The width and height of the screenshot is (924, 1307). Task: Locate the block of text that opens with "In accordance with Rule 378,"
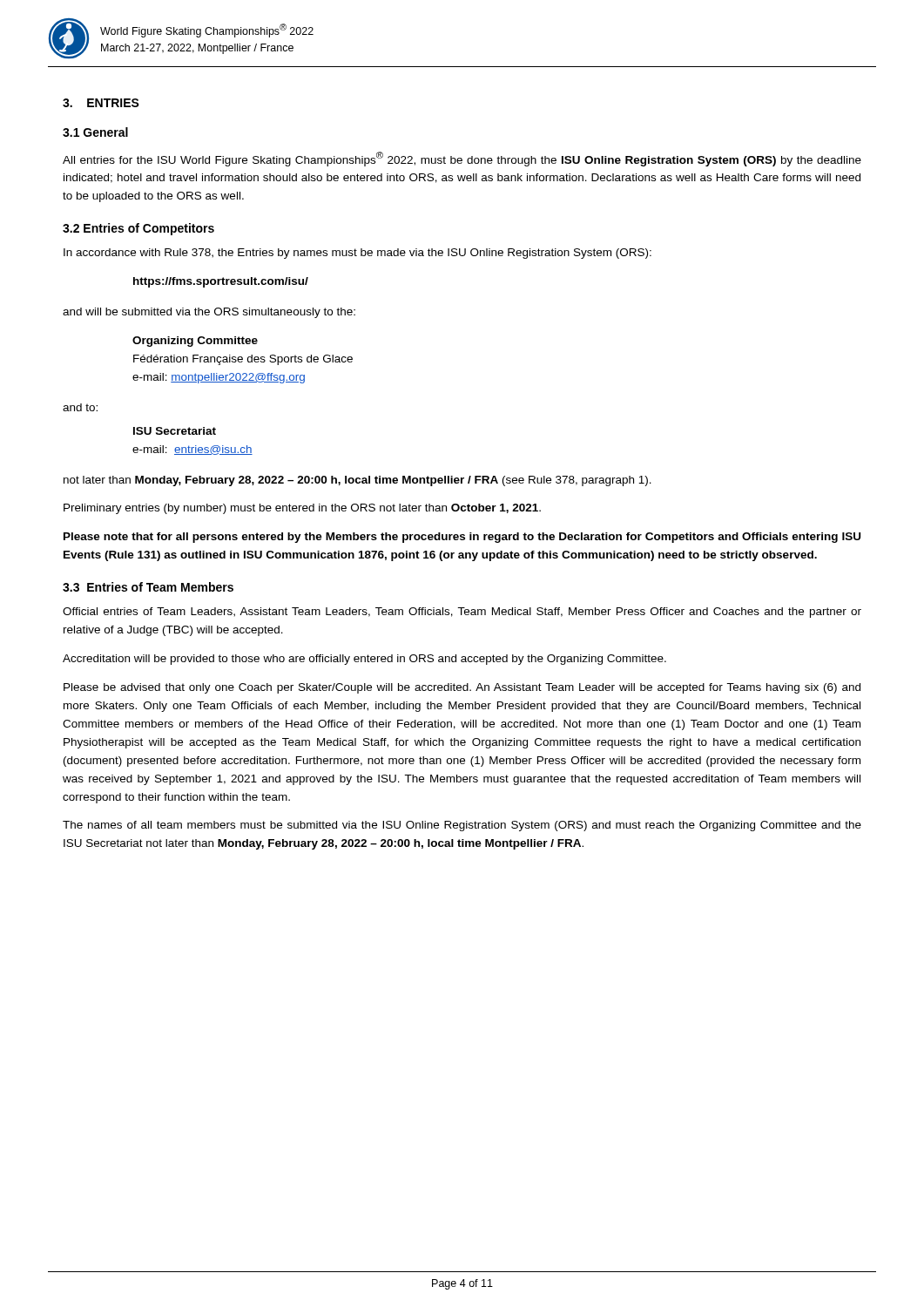(x=357, y=253)
